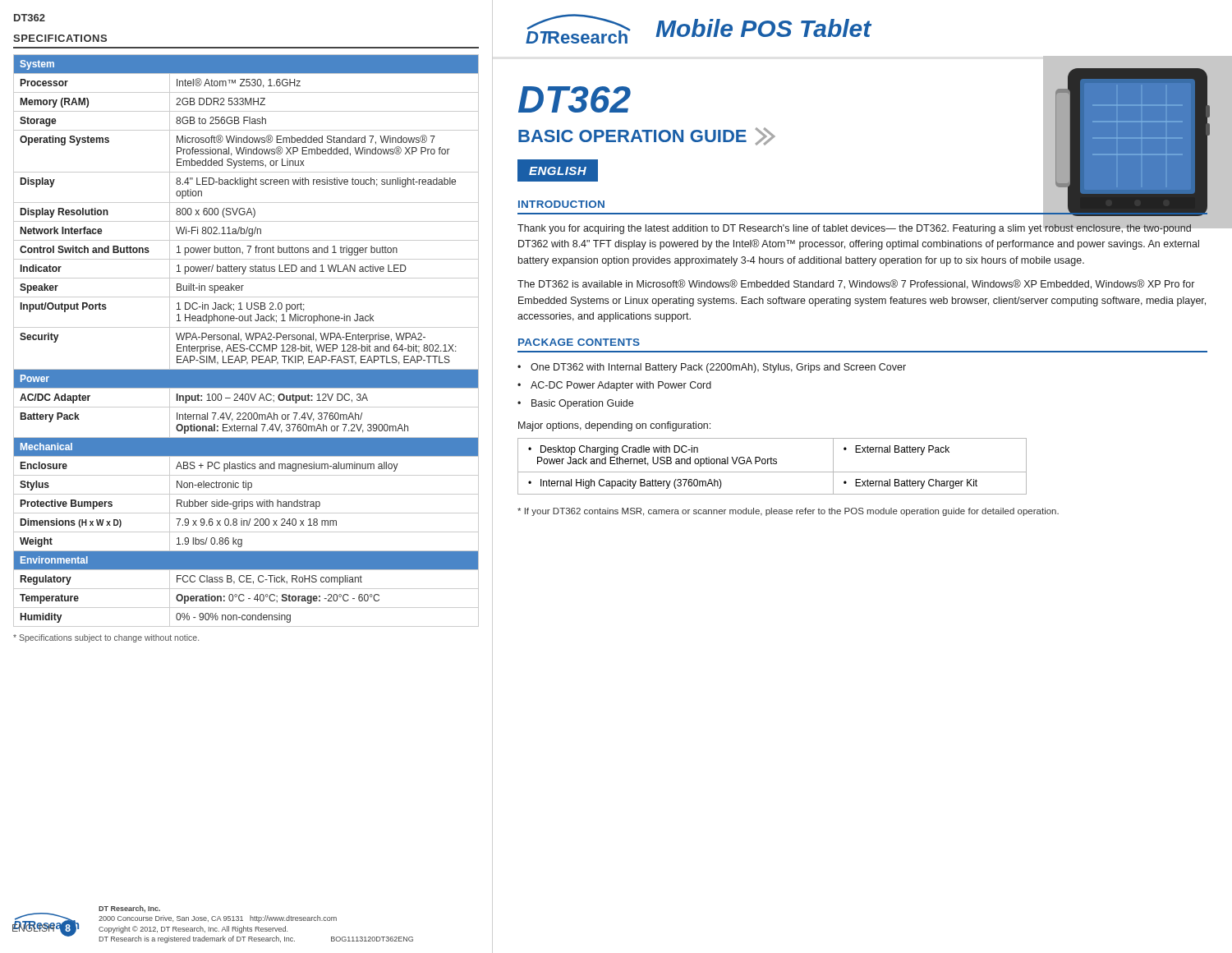Select the text starting "Thank you for"
The height and width of the screenshot is (953, 1232).
[x=859, y=244]
